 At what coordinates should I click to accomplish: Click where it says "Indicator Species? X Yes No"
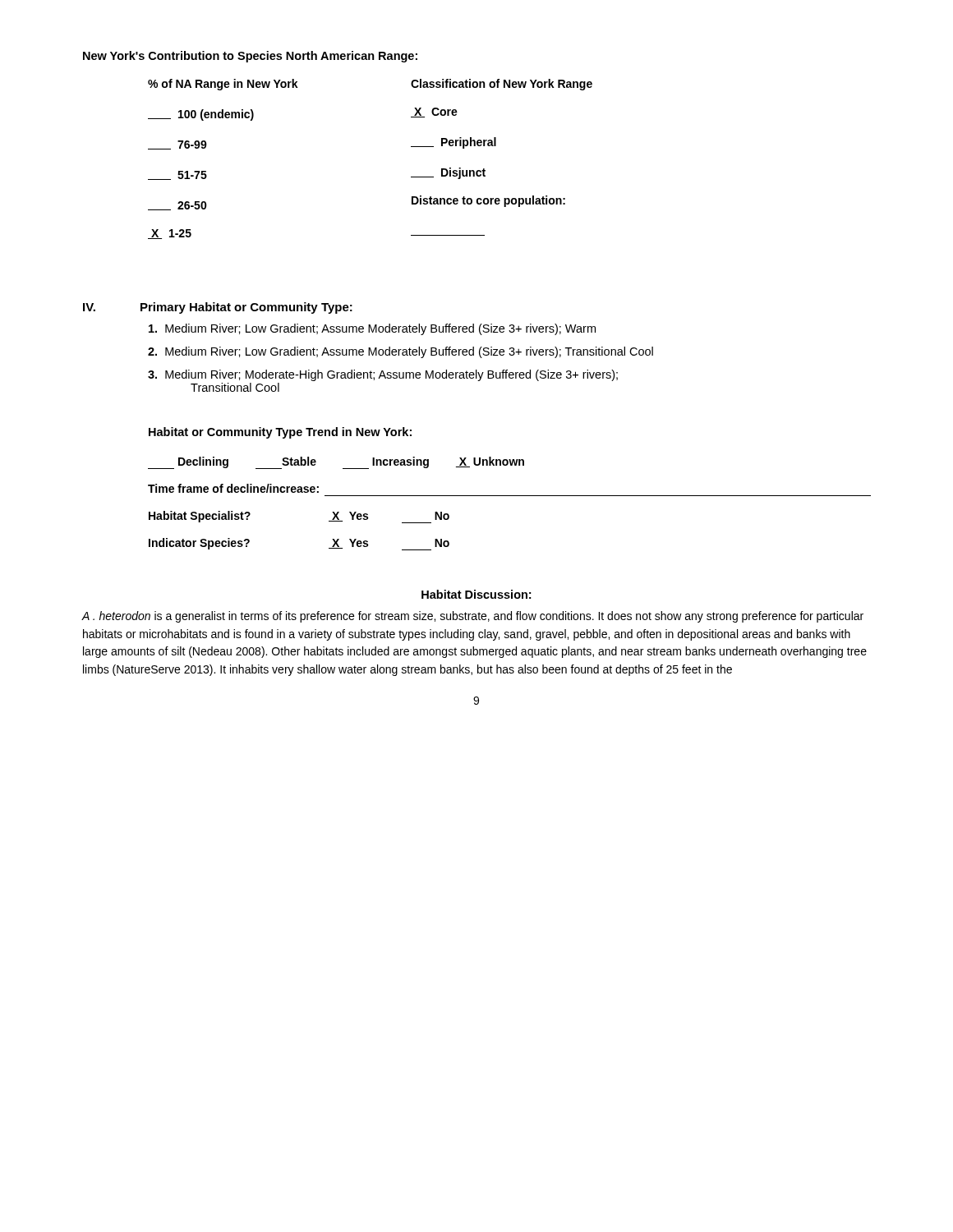[x=203, y=543]
